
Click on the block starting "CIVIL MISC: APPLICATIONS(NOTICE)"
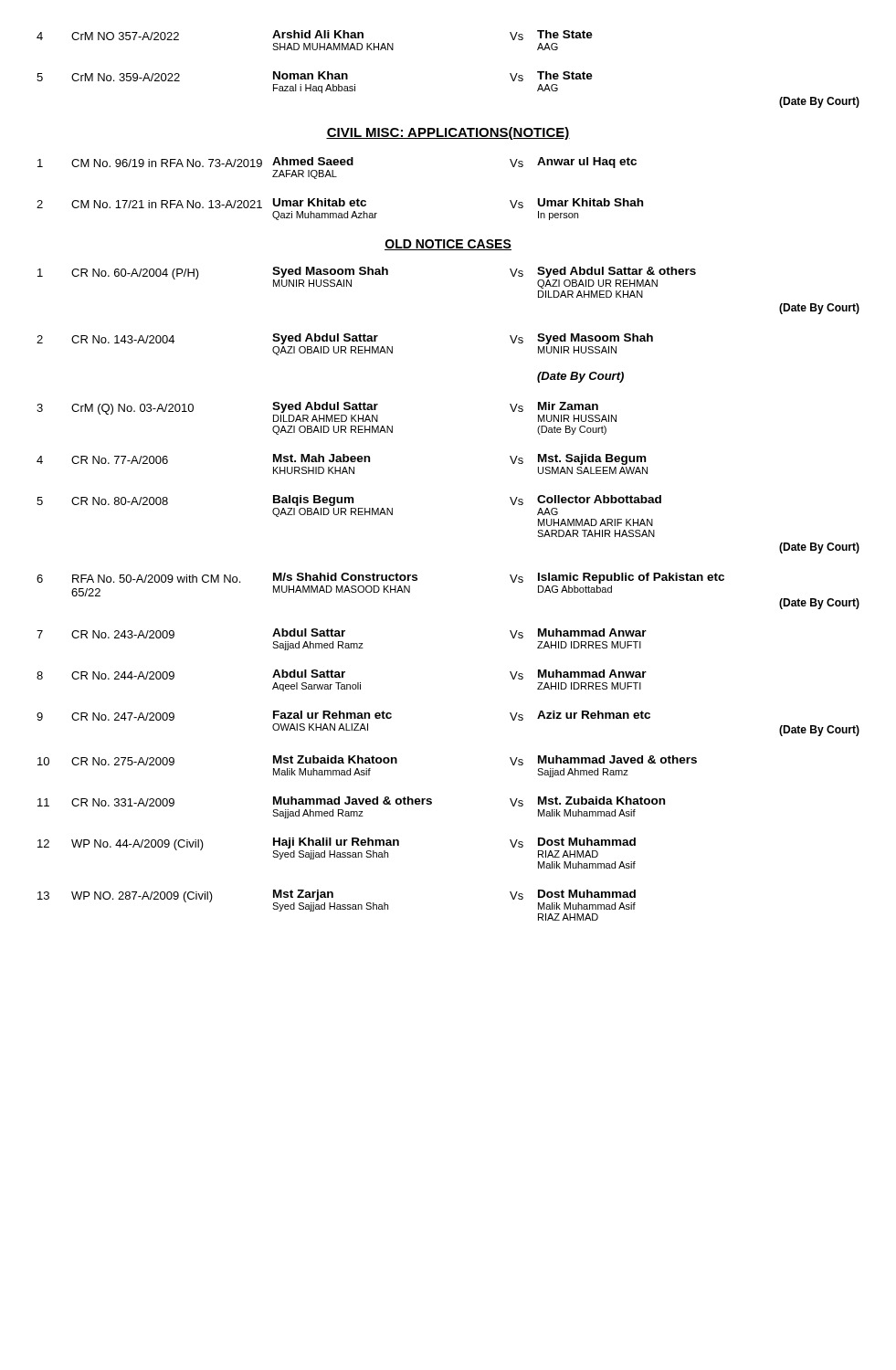[x=448, y=132]
